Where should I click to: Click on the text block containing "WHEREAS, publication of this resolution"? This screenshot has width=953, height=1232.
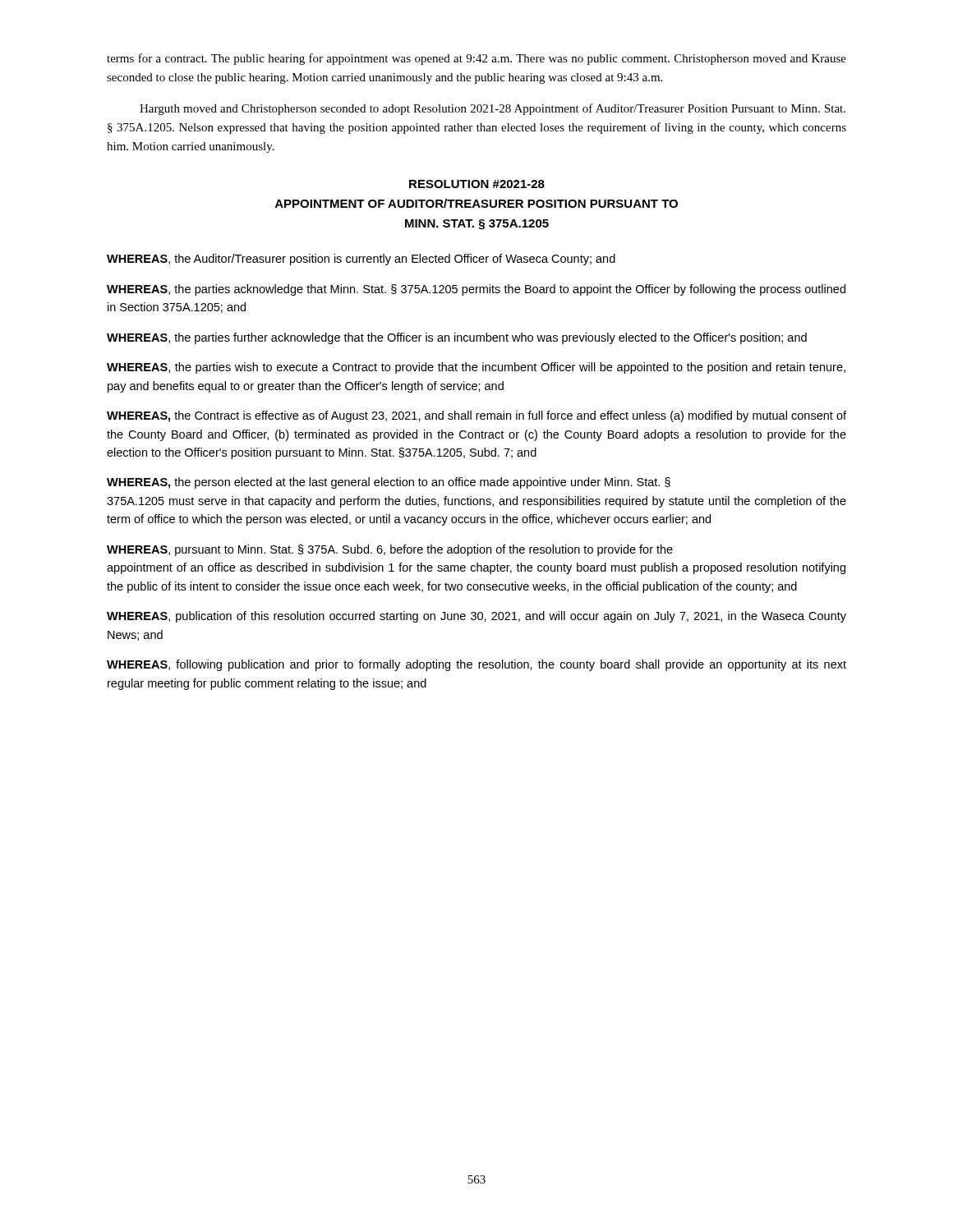click(476, 626)
